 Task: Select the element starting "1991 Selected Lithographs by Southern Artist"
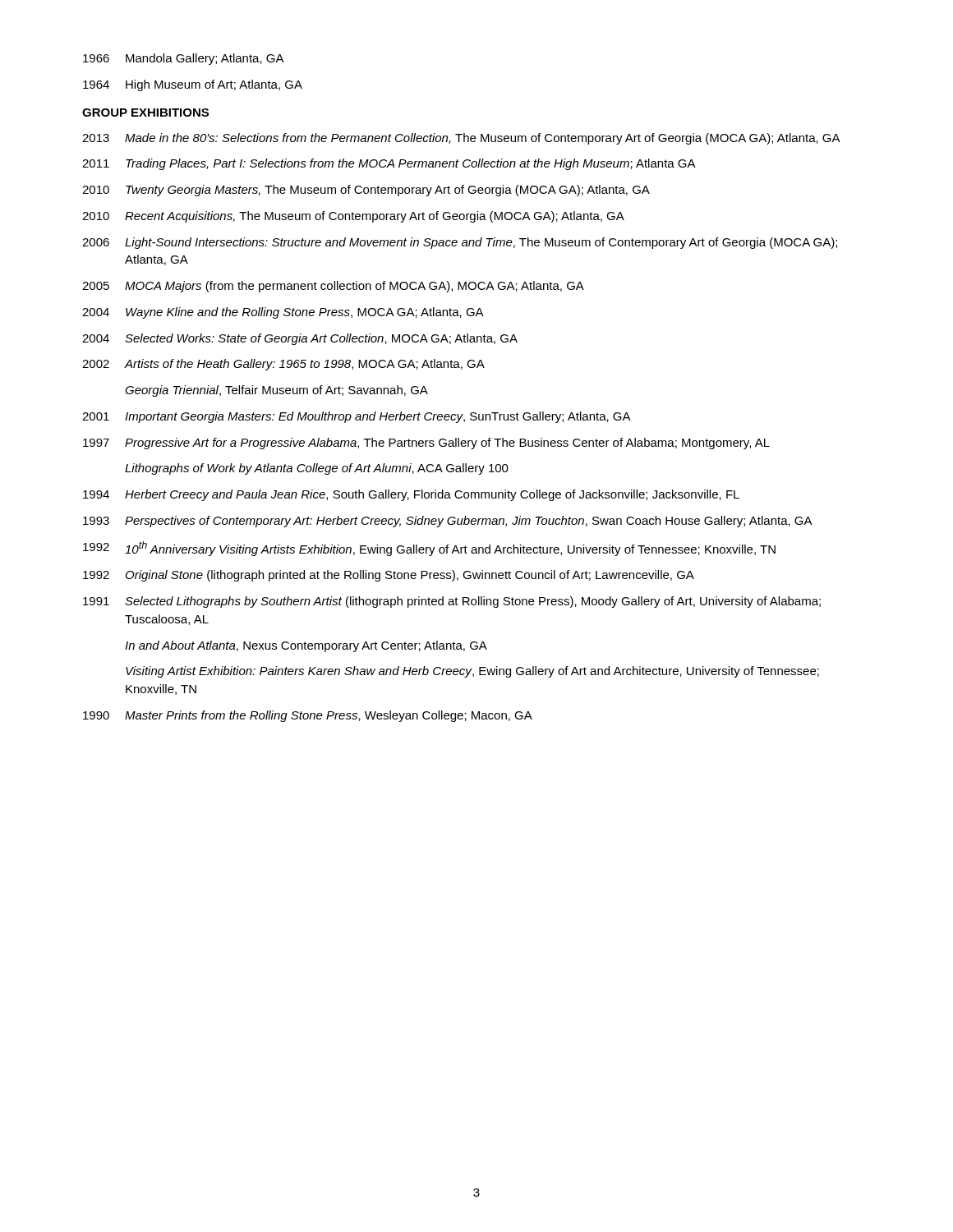tap(476, 610)
